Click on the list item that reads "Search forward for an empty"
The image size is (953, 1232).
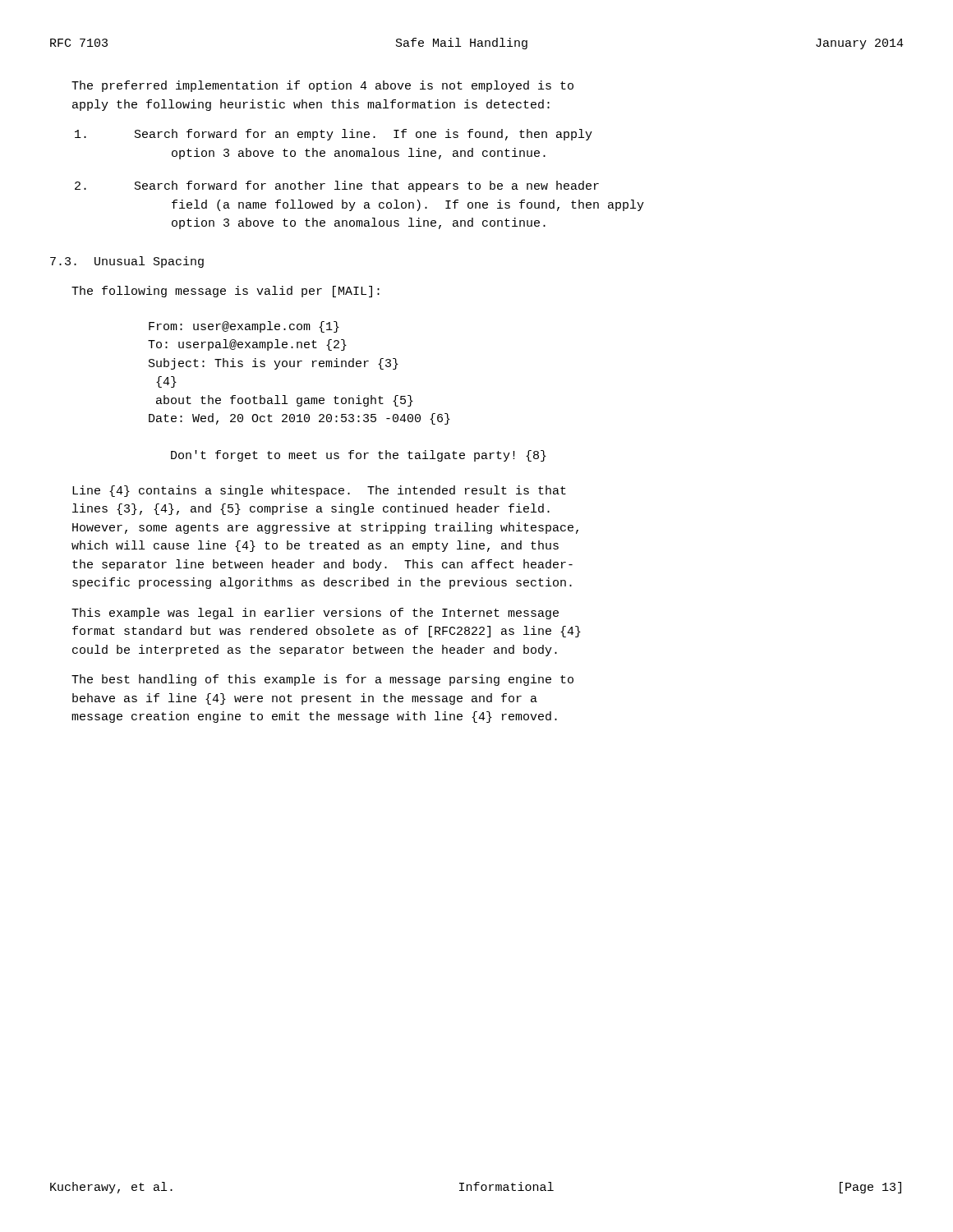coord(333,145)
